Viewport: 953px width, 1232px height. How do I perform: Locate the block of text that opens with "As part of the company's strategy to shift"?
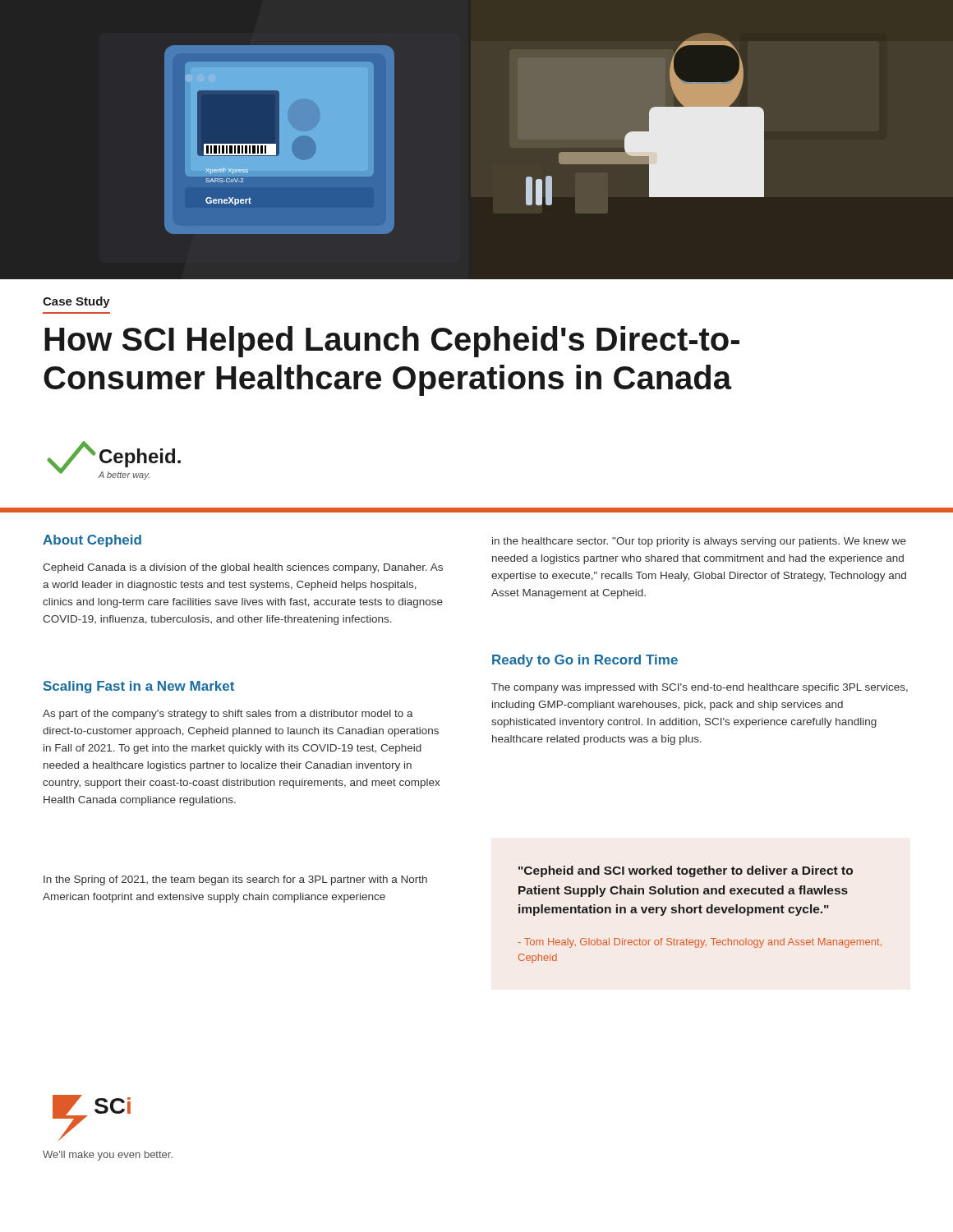click(x=244, y=757)
